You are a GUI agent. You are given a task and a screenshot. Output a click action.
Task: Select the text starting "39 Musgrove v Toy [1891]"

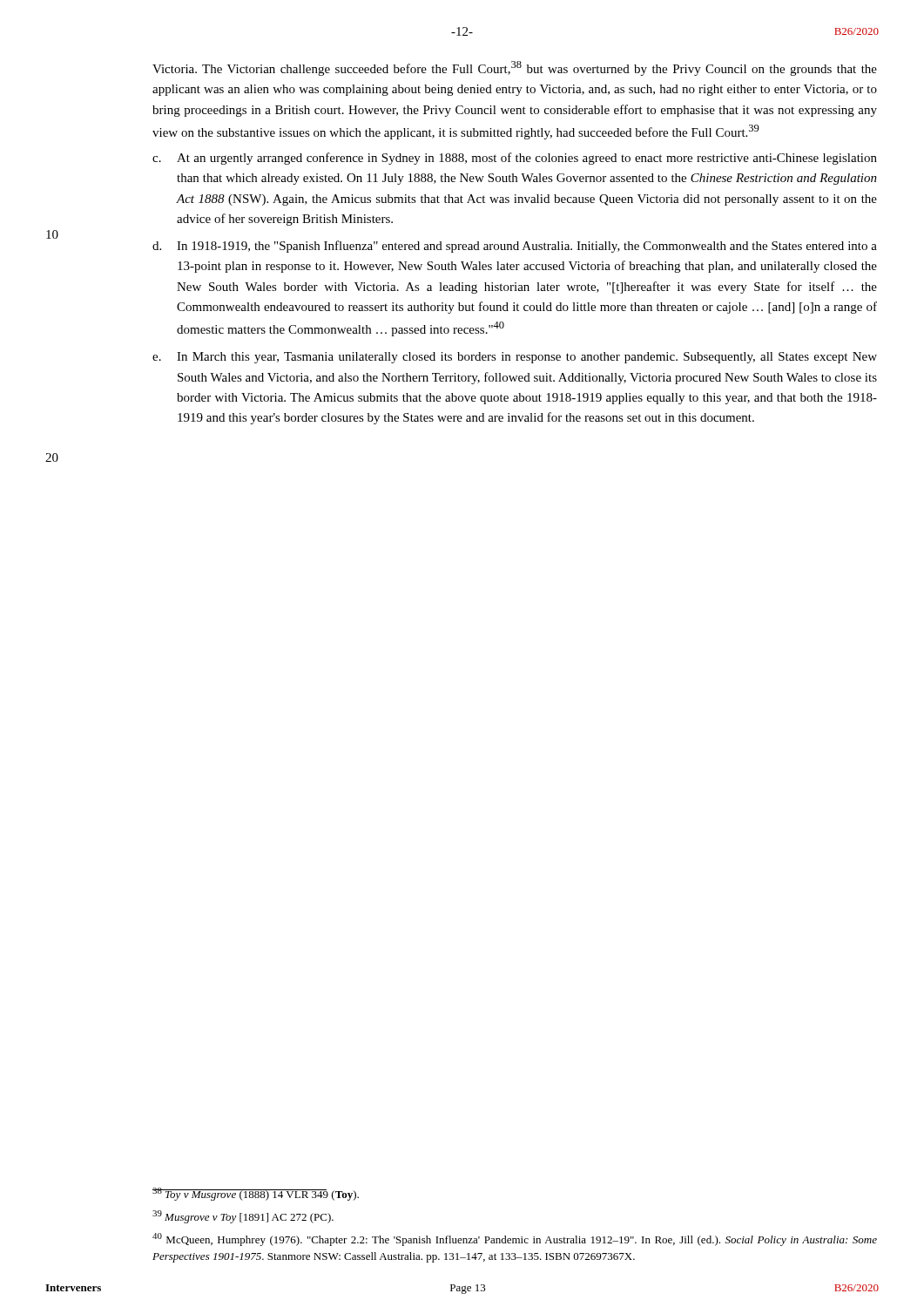point(243,1216)
